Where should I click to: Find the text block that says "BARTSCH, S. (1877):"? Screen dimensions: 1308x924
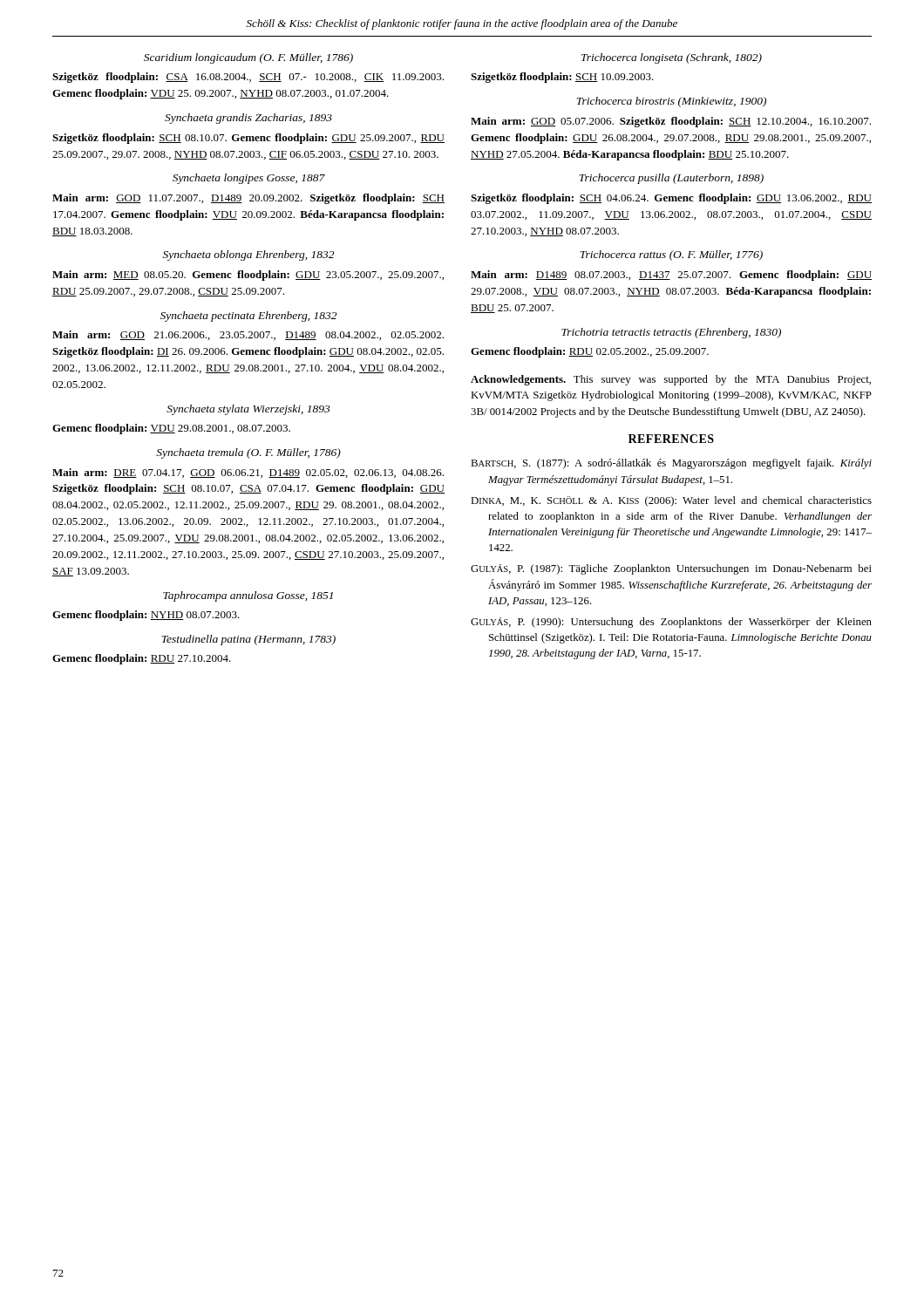click(x=671, y=471)
